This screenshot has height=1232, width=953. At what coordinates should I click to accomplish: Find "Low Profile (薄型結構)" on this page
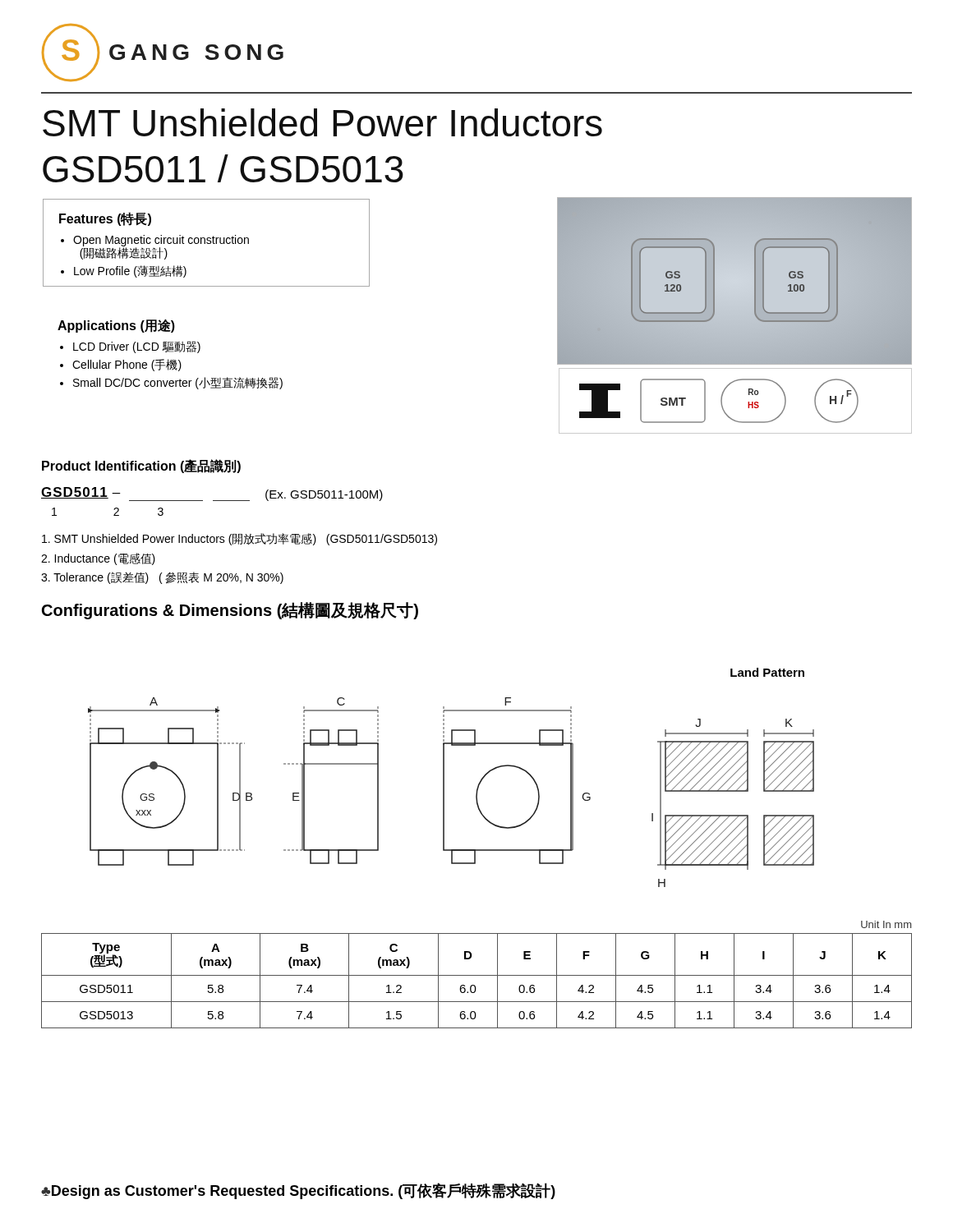(130, 271)
